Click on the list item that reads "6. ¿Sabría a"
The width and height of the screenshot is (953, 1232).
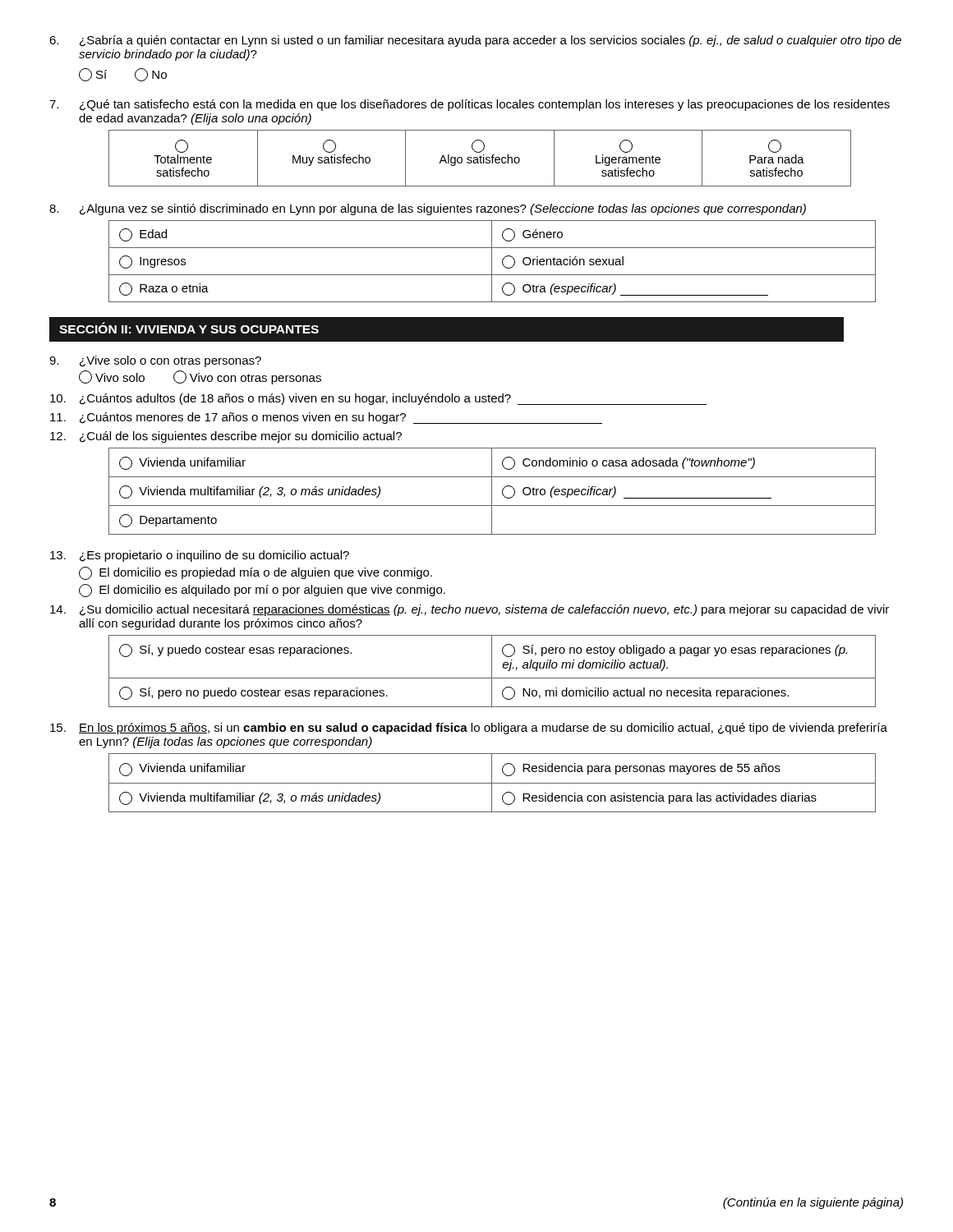coord(475,41)
